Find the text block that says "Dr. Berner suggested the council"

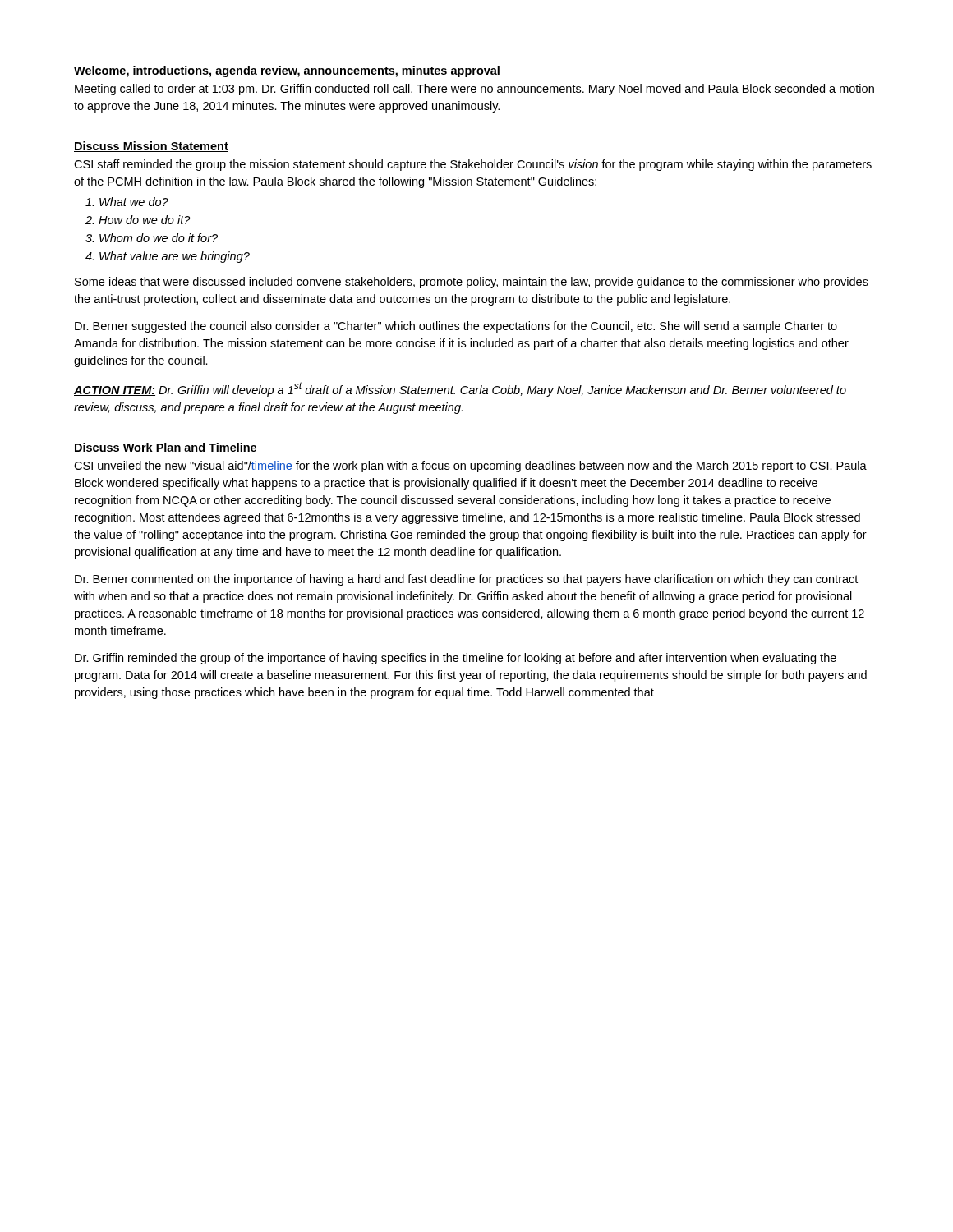pos(461,343)
